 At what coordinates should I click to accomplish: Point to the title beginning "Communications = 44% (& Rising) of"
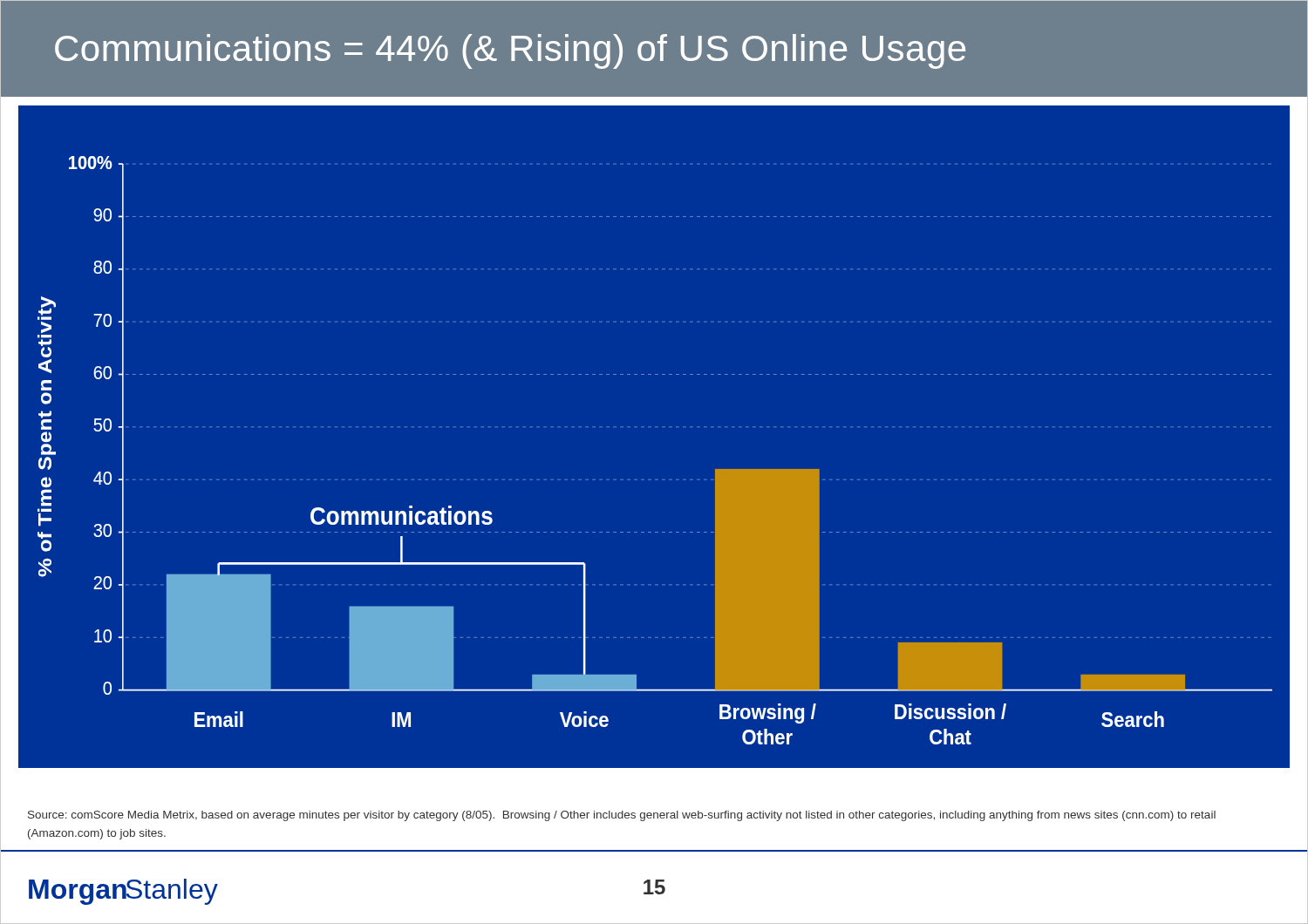(x=510, y=49)
